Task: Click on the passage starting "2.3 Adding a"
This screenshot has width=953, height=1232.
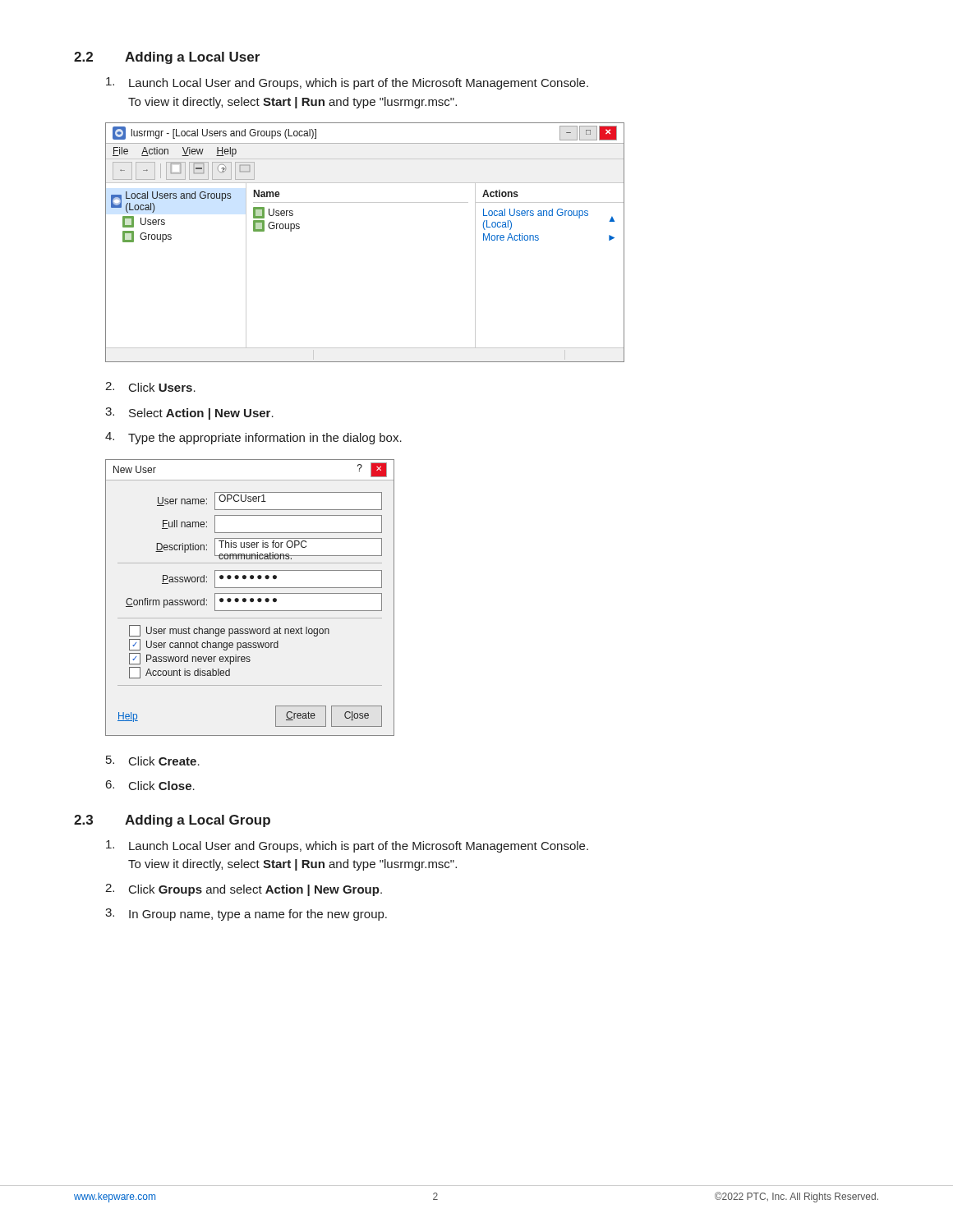Action: tap(172, 820)
